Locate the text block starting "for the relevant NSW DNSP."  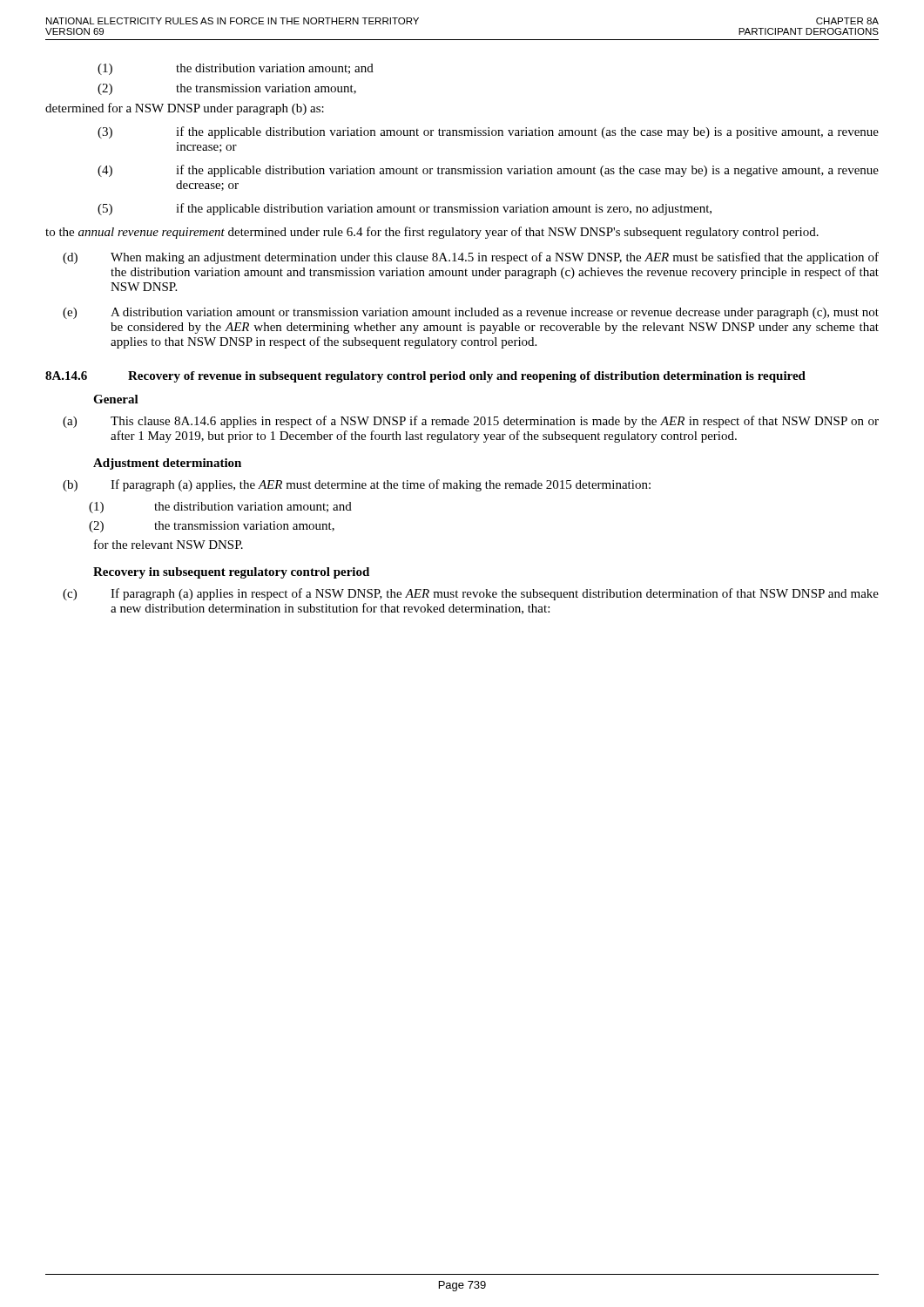click(168, 545)
